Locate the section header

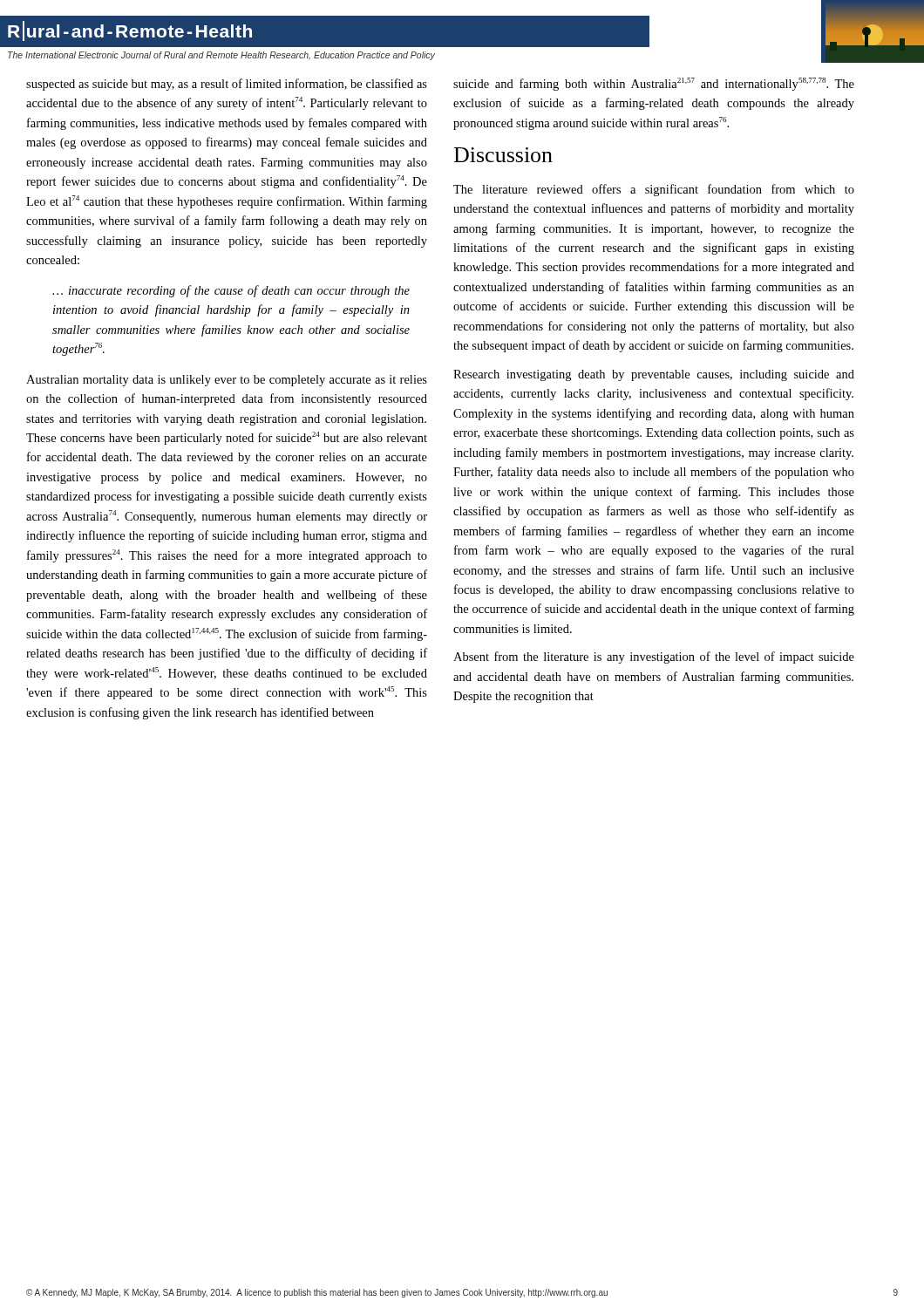(x=654, y=155)
